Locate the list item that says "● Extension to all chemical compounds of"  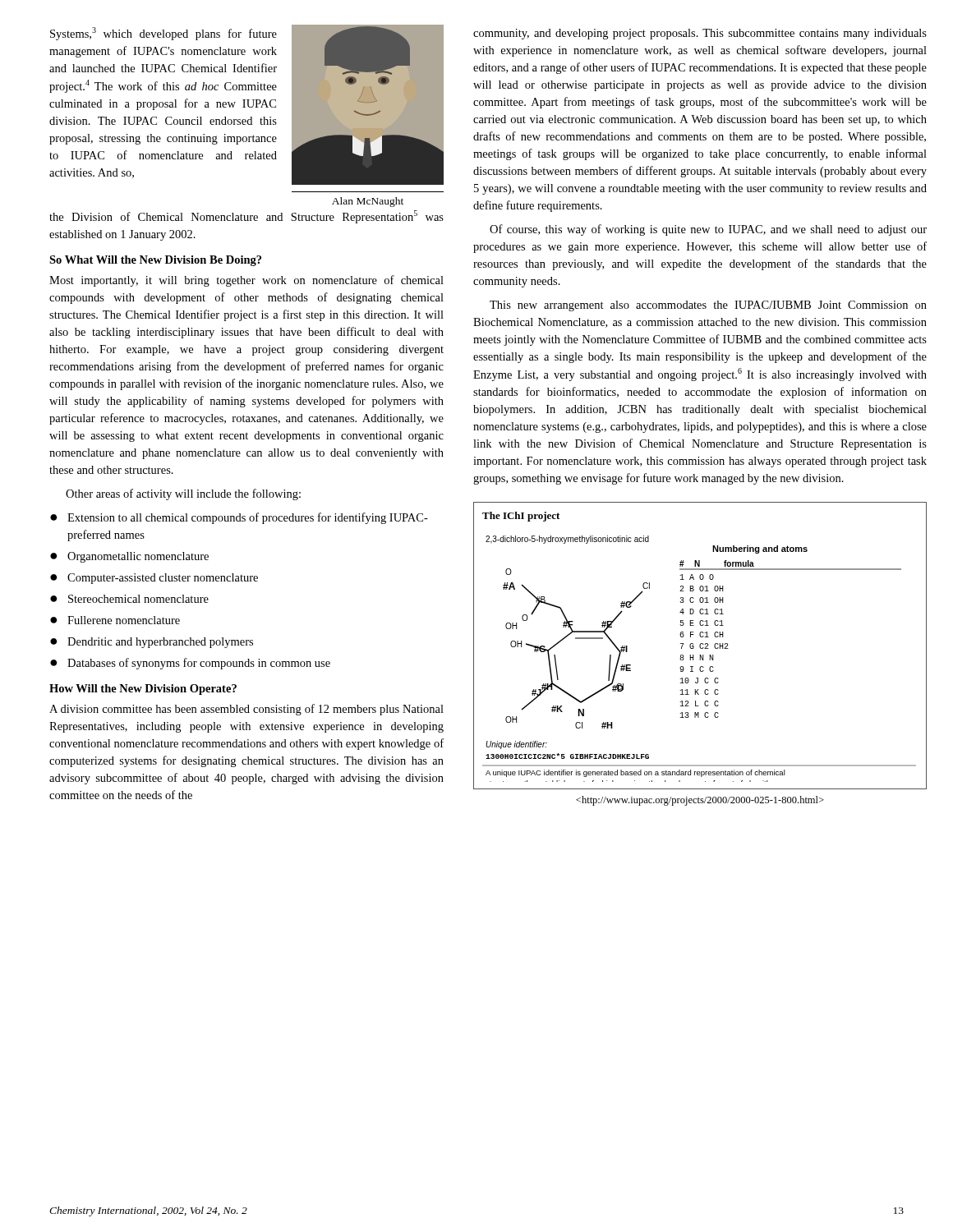click(246, 527)
